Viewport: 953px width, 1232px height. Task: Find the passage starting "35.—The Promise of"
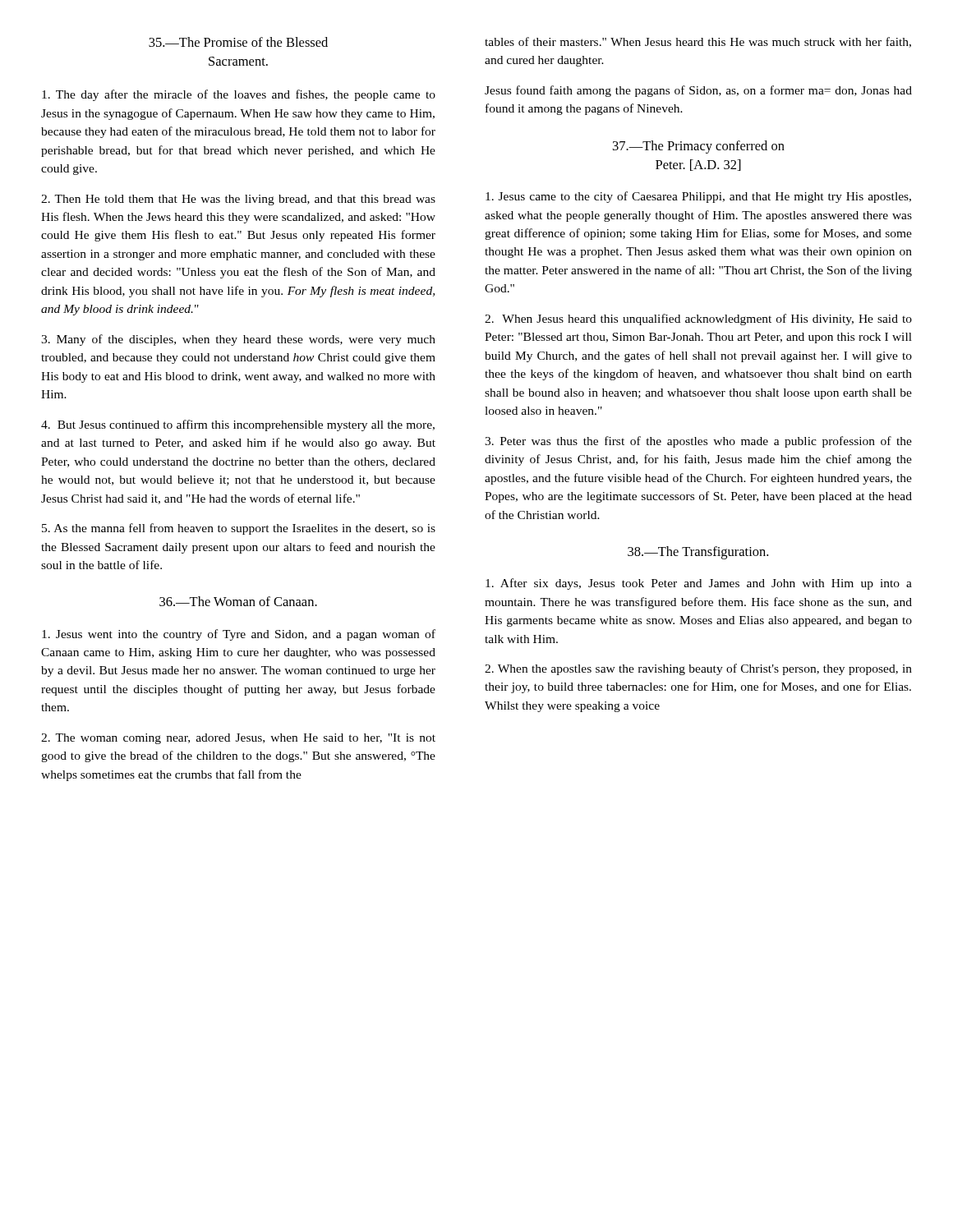[x=238, y=52]
